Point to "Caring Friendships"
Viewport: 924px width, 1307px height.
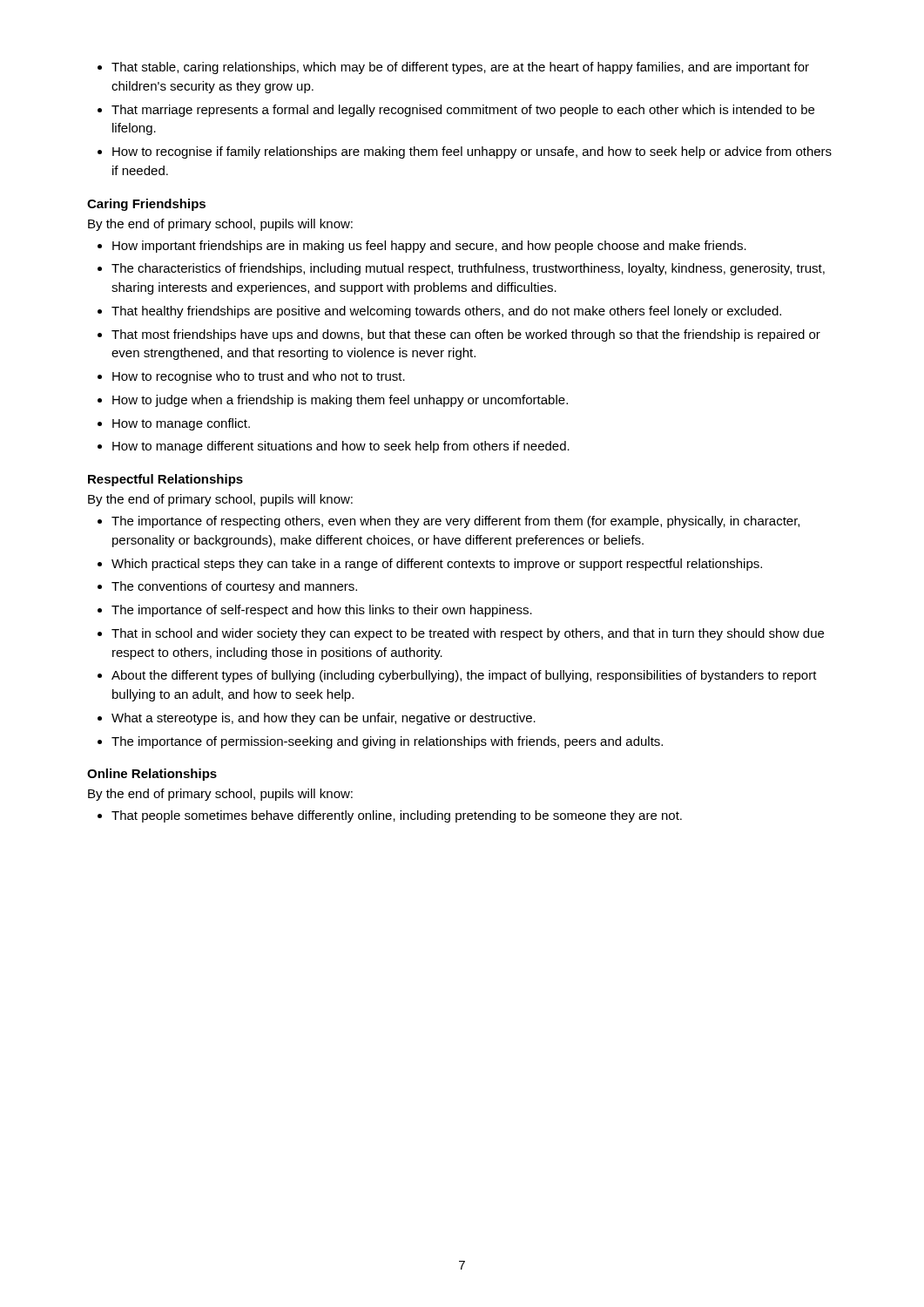(x=147, y=203)
